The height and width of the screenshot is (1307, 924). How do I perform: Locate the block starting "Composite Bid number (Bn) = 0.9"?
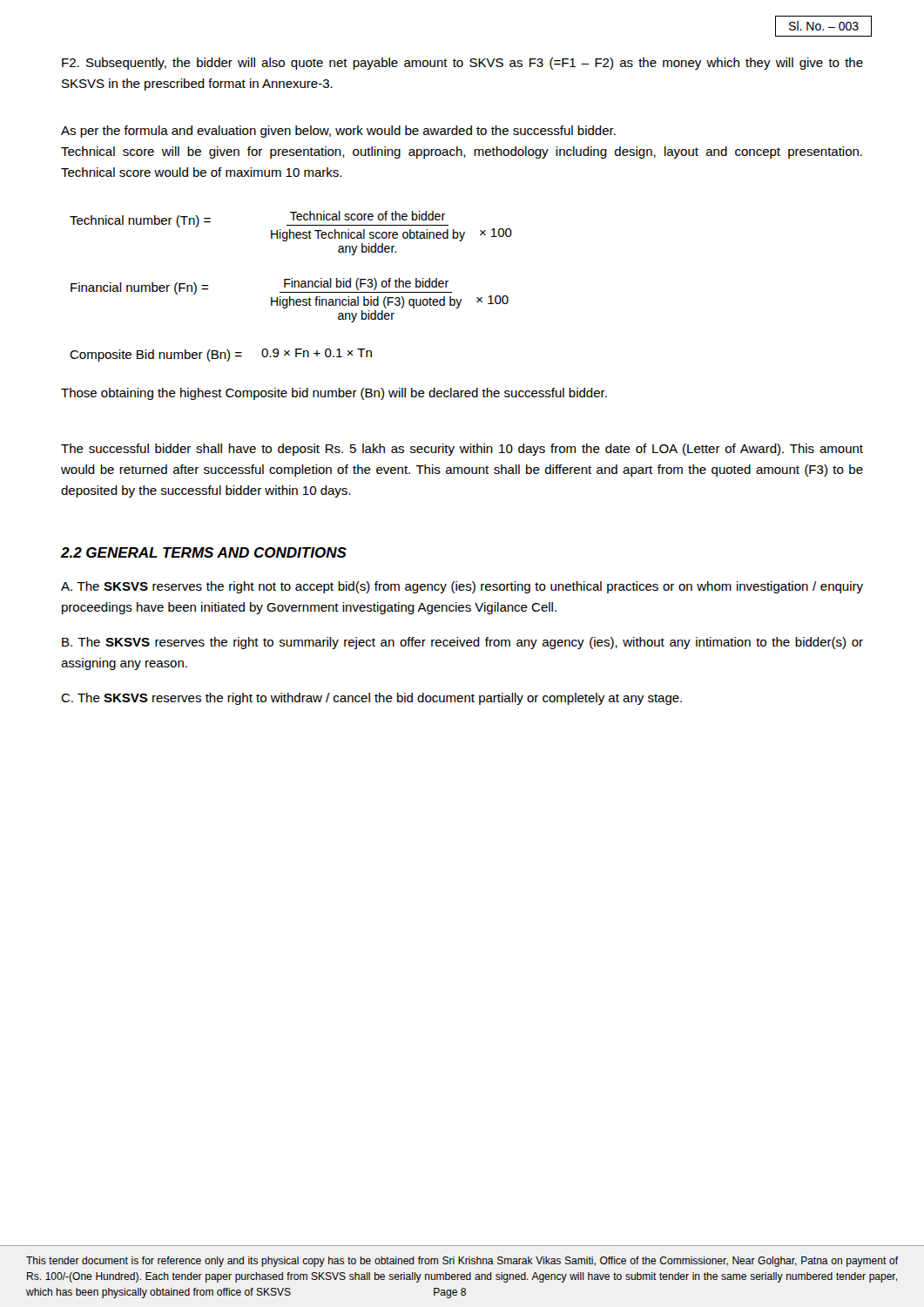click(221, 352)
